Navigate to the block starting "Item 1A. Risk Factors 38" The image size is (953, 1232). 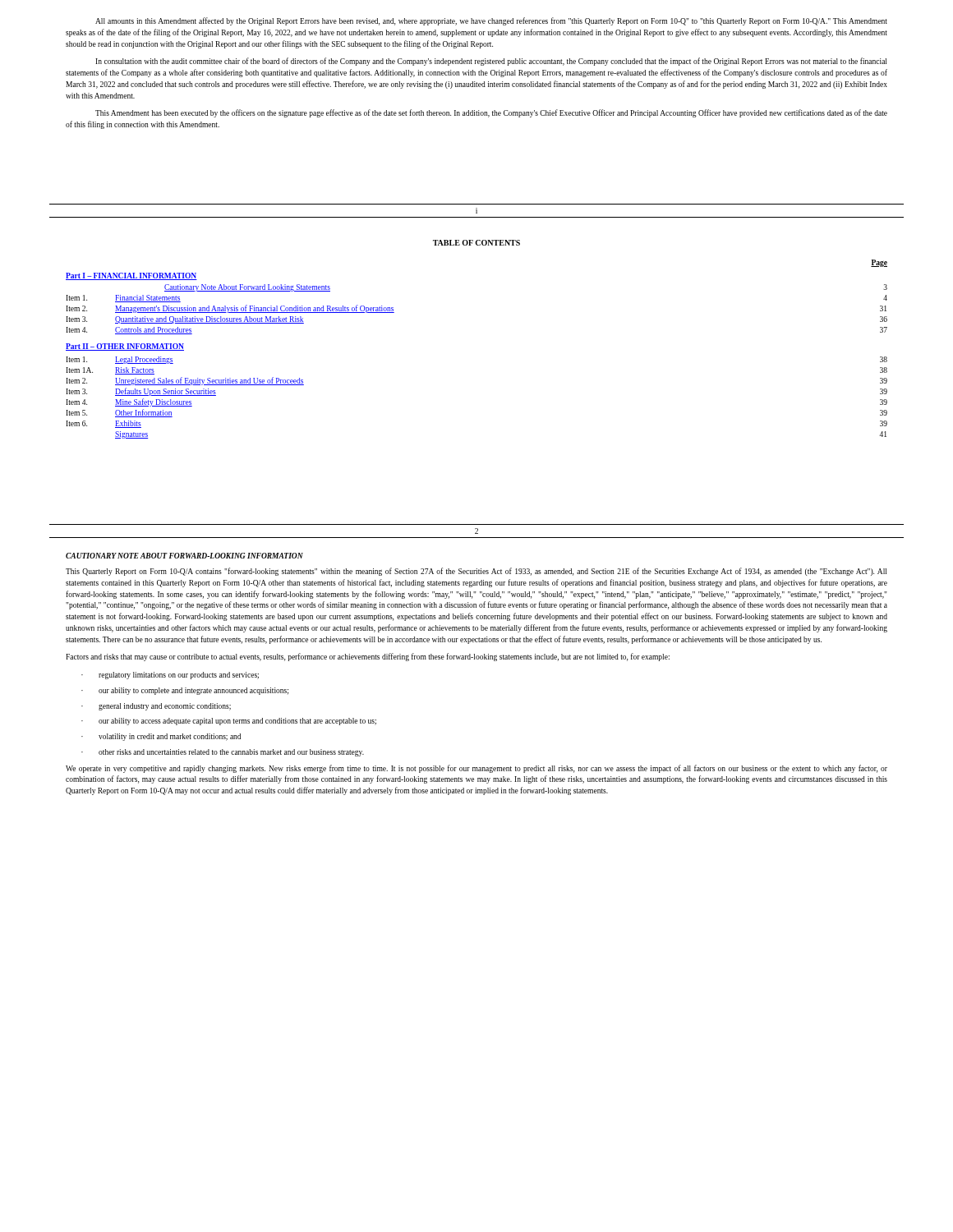tap(84, 371)
